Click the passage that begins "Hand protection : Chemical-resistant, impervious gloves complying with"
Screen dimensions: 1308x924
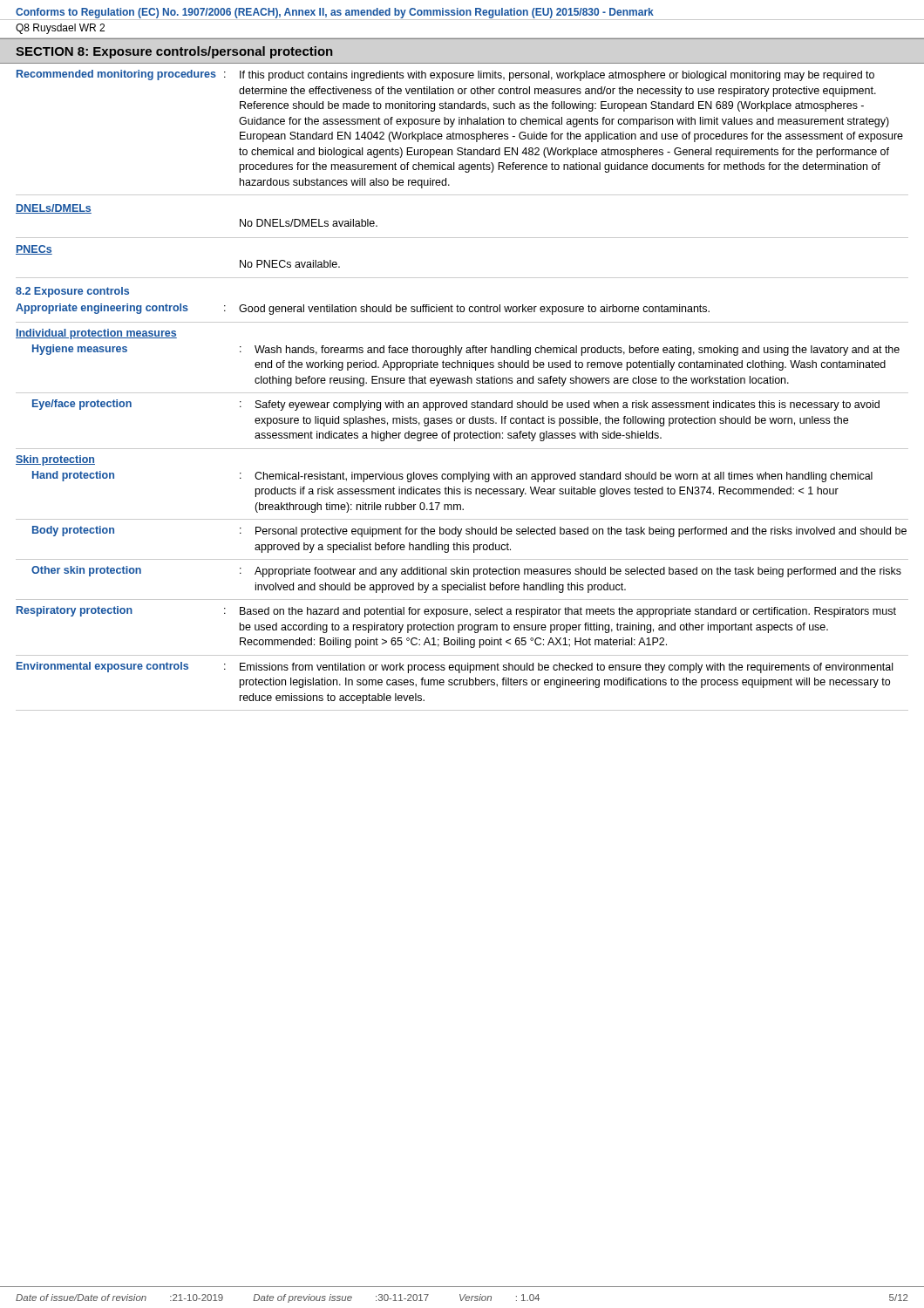[x=462, y=492]
